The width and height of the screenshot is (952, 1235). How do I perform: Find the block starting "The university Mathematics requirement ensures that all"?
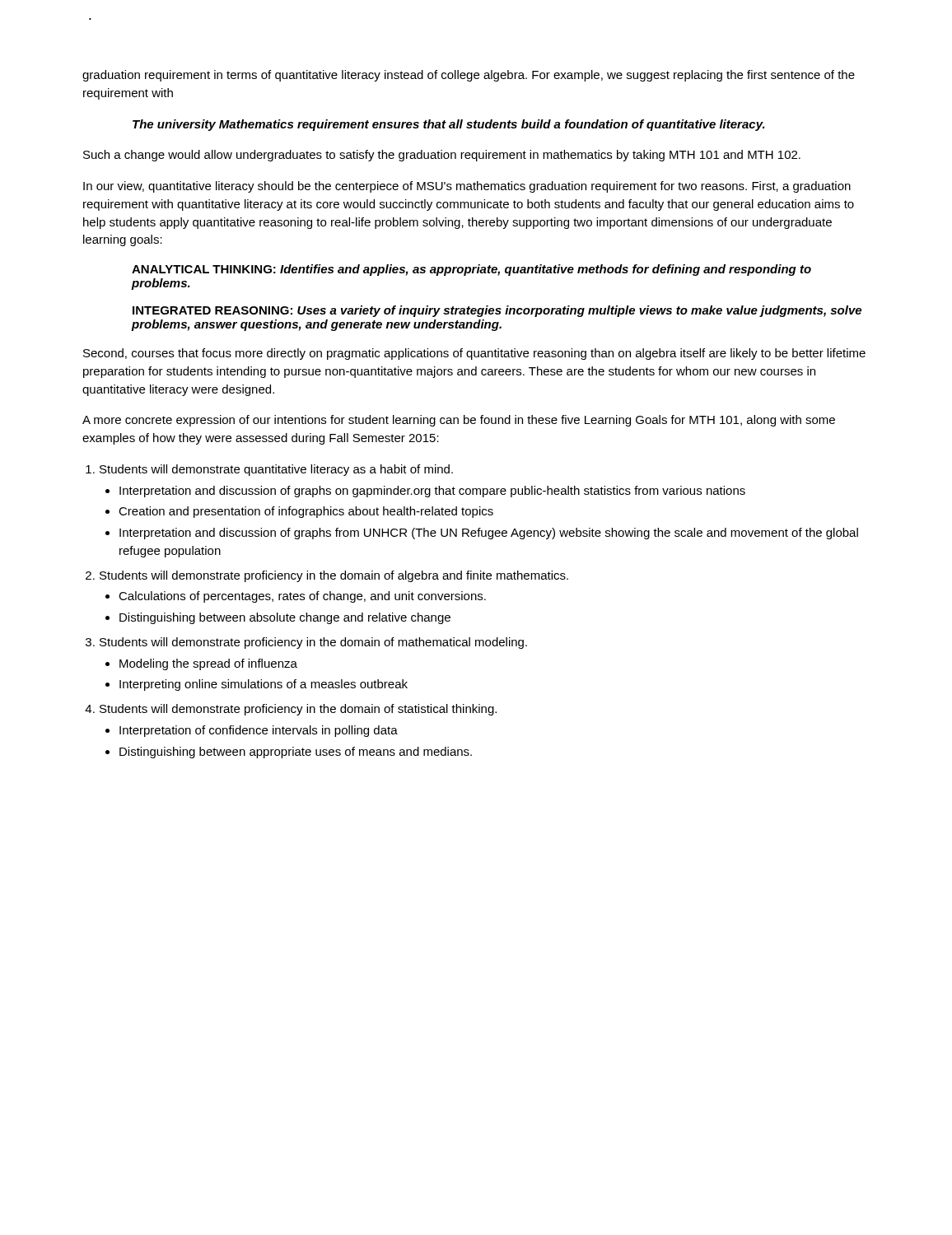tap(449, 124)
